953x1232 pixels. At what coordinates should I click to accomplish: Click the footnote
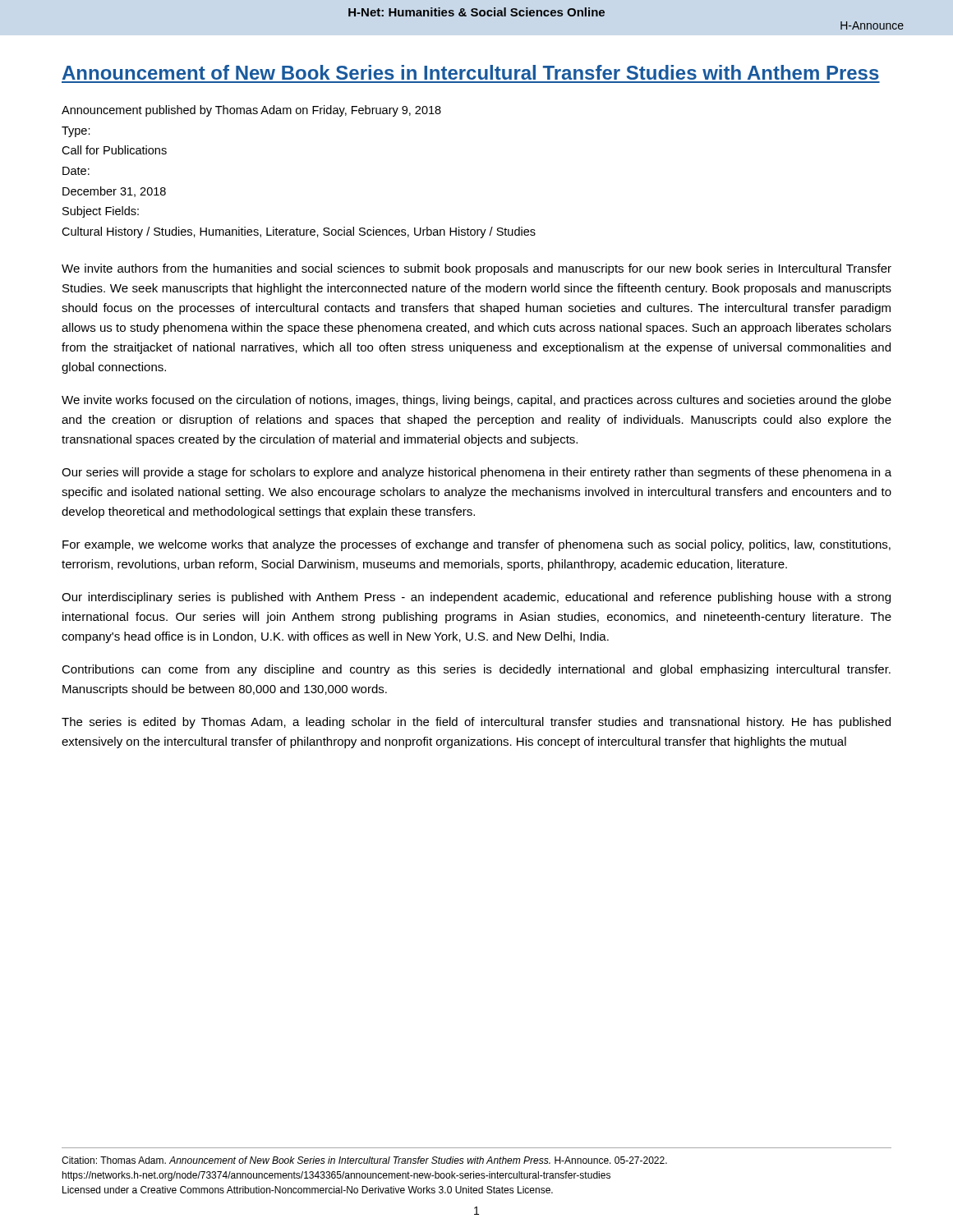pyautogui.click(x=365, y=1175)
